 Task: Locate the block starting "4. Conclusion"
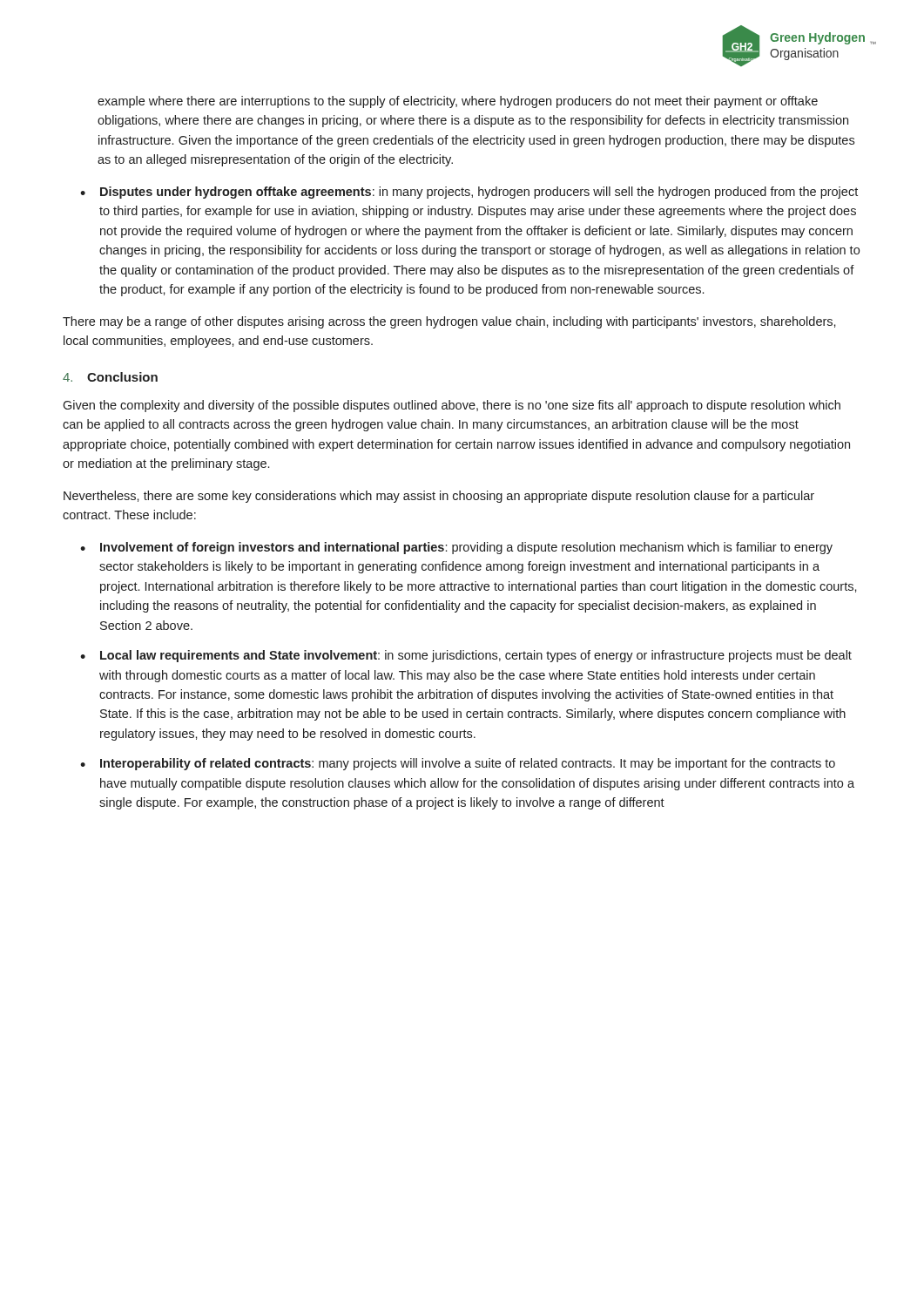(110, 377)
